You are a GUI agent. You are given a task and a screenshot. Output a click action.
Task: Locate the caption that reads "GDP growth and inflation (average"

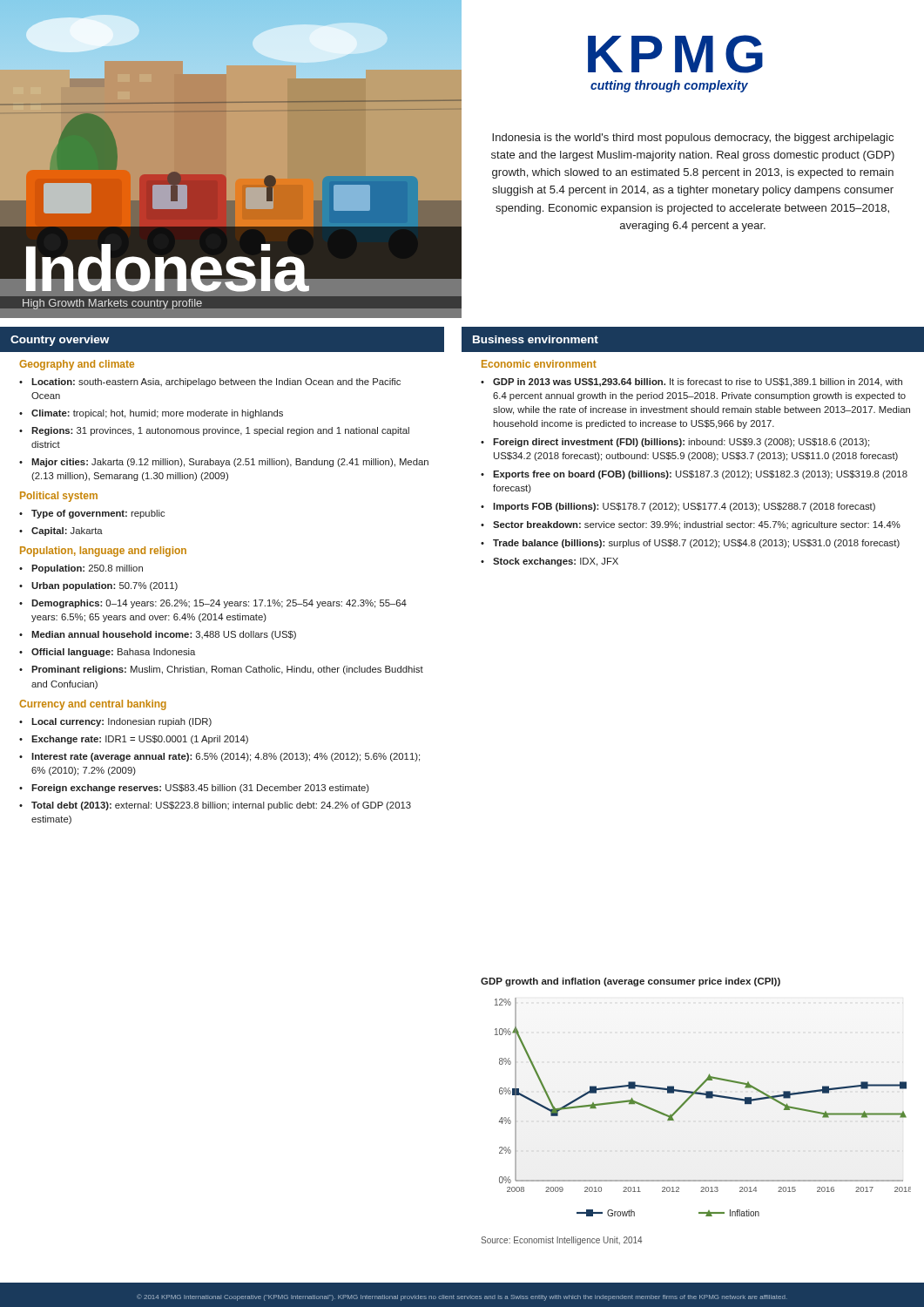(696, 981)
